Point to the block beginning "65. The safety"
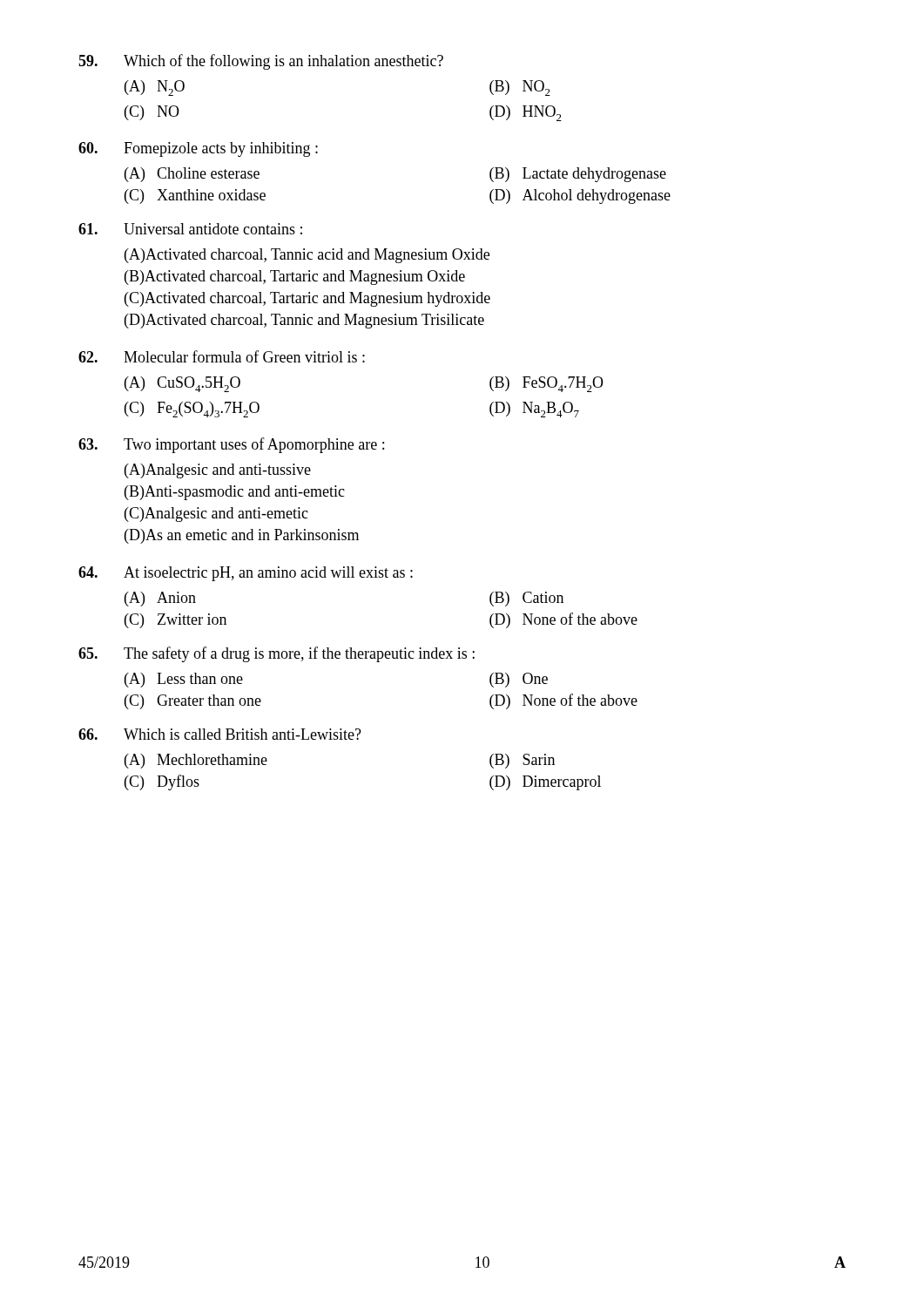924x1307 pixels. [x=277, y=654]
